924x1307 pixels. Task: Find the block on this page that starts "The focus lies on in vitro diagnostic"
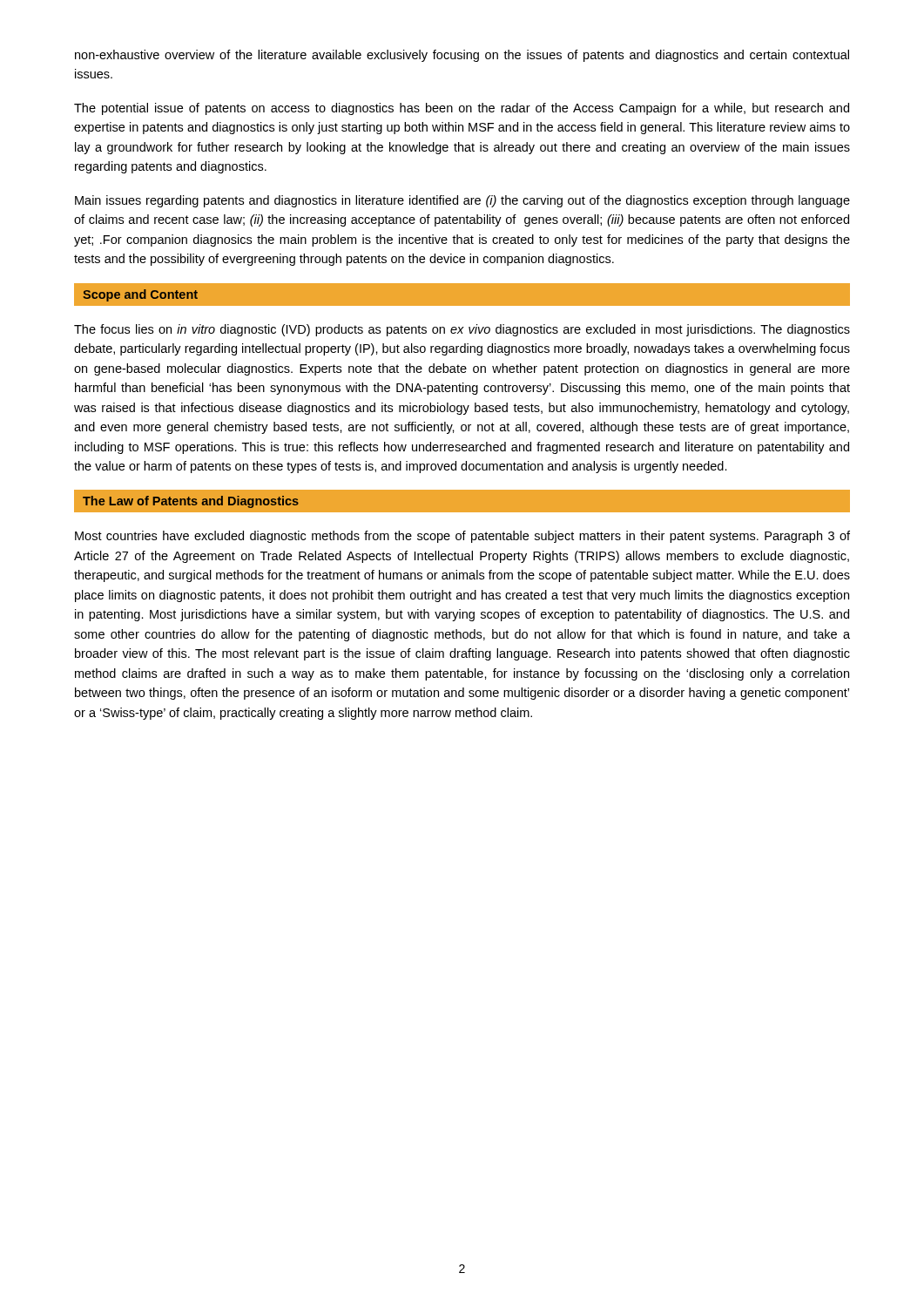[462, 398]
